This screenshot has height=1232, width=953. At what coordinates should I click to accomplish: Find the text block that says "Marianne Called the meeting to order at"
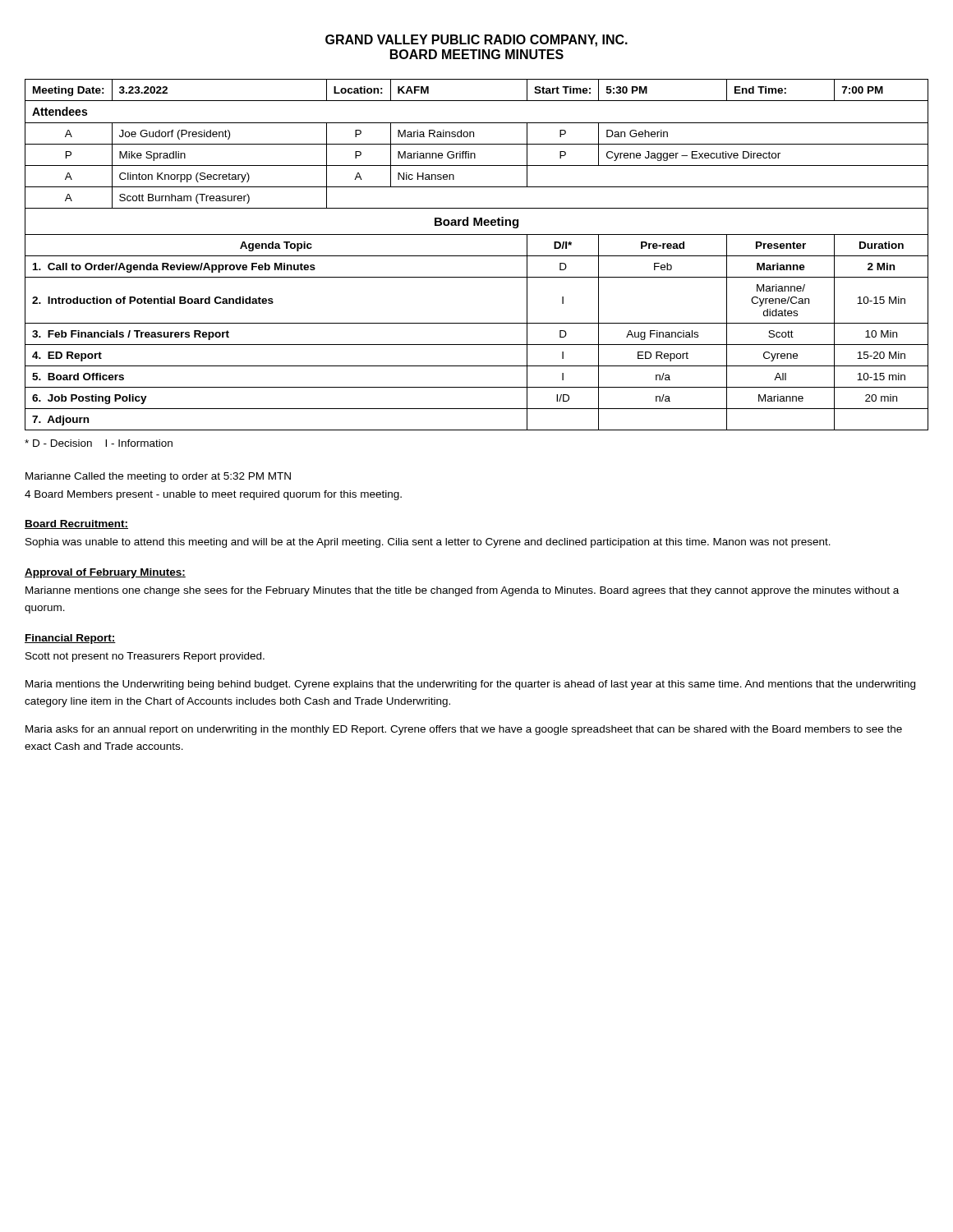[x=214, y=485]
